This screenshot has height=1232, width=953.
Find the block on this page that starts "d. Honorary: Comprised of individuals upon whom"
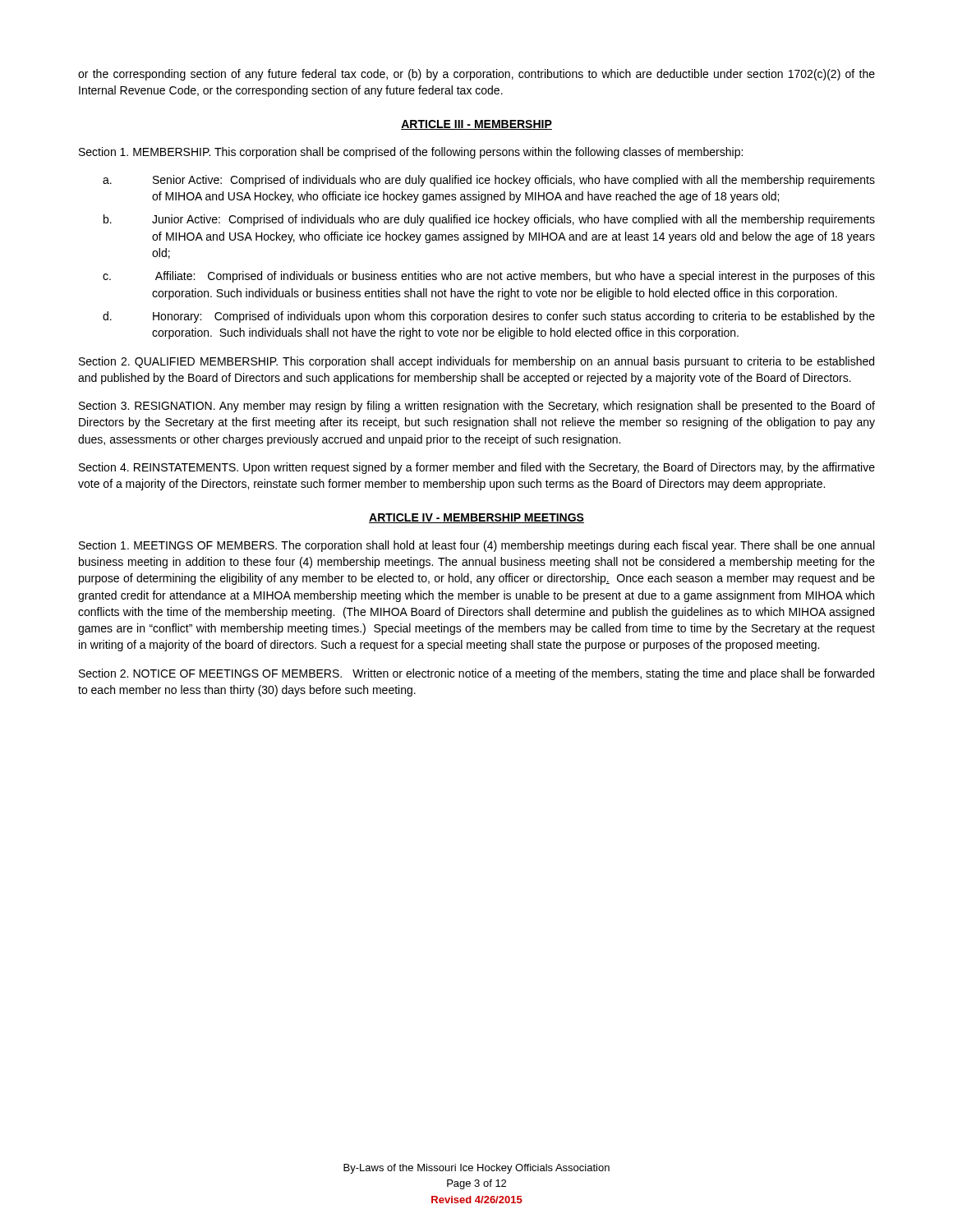click(x=476, y=325)
